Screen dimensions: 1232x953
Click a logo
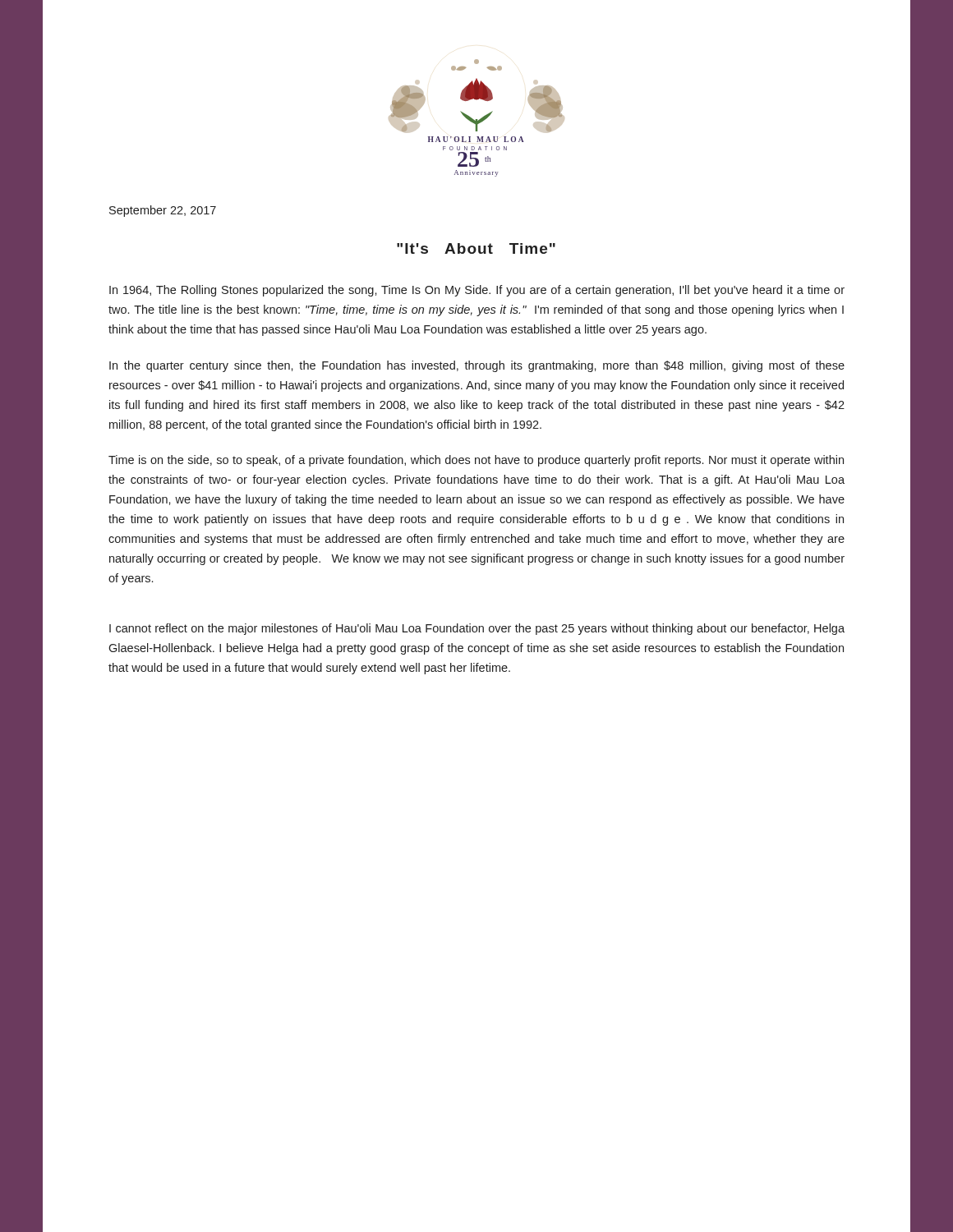point(476,106)
